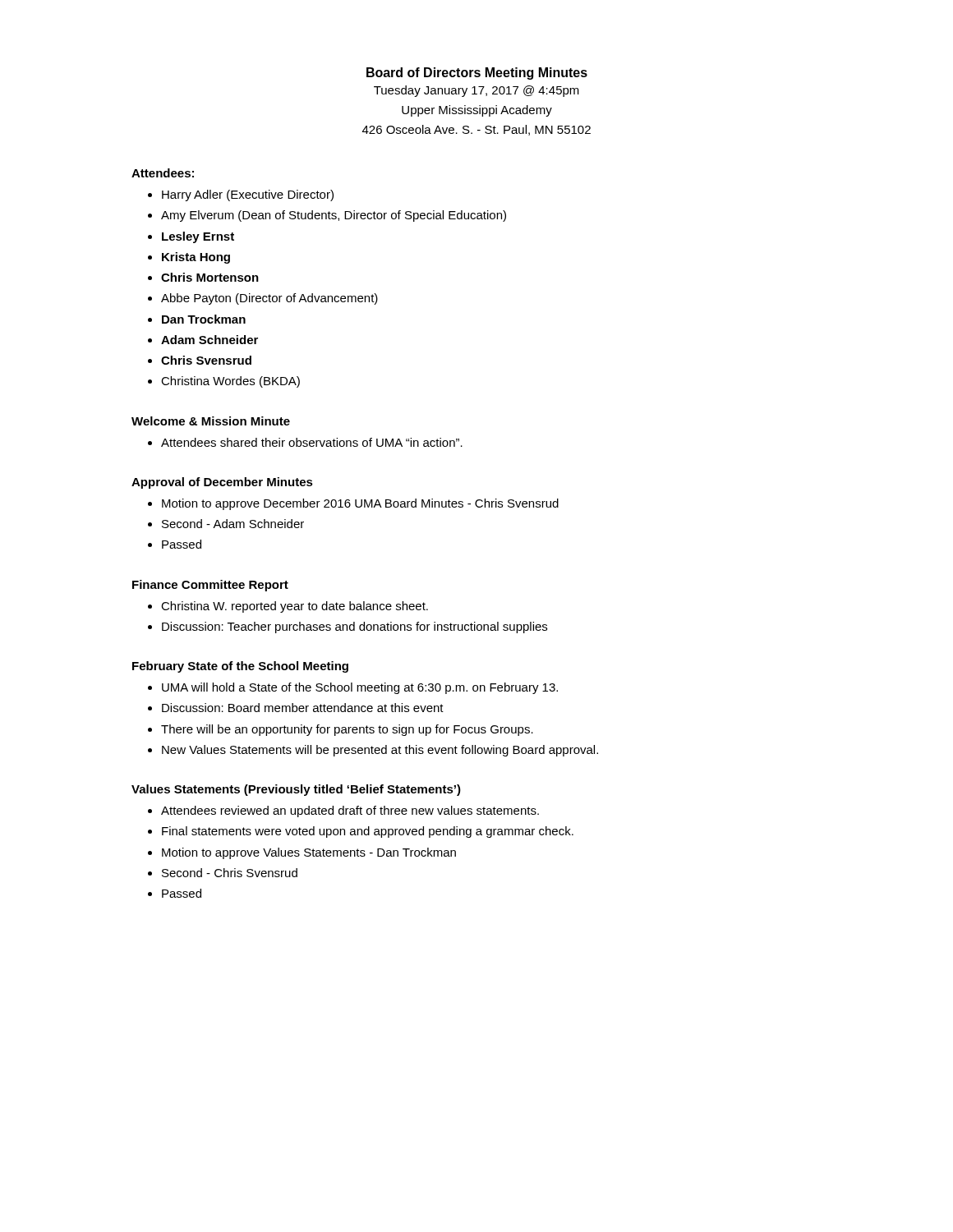This screenshot has height=1232, width=953.
Task: Where is the passage that starts "Attendees shared their"?
Action: coord(312,442)
